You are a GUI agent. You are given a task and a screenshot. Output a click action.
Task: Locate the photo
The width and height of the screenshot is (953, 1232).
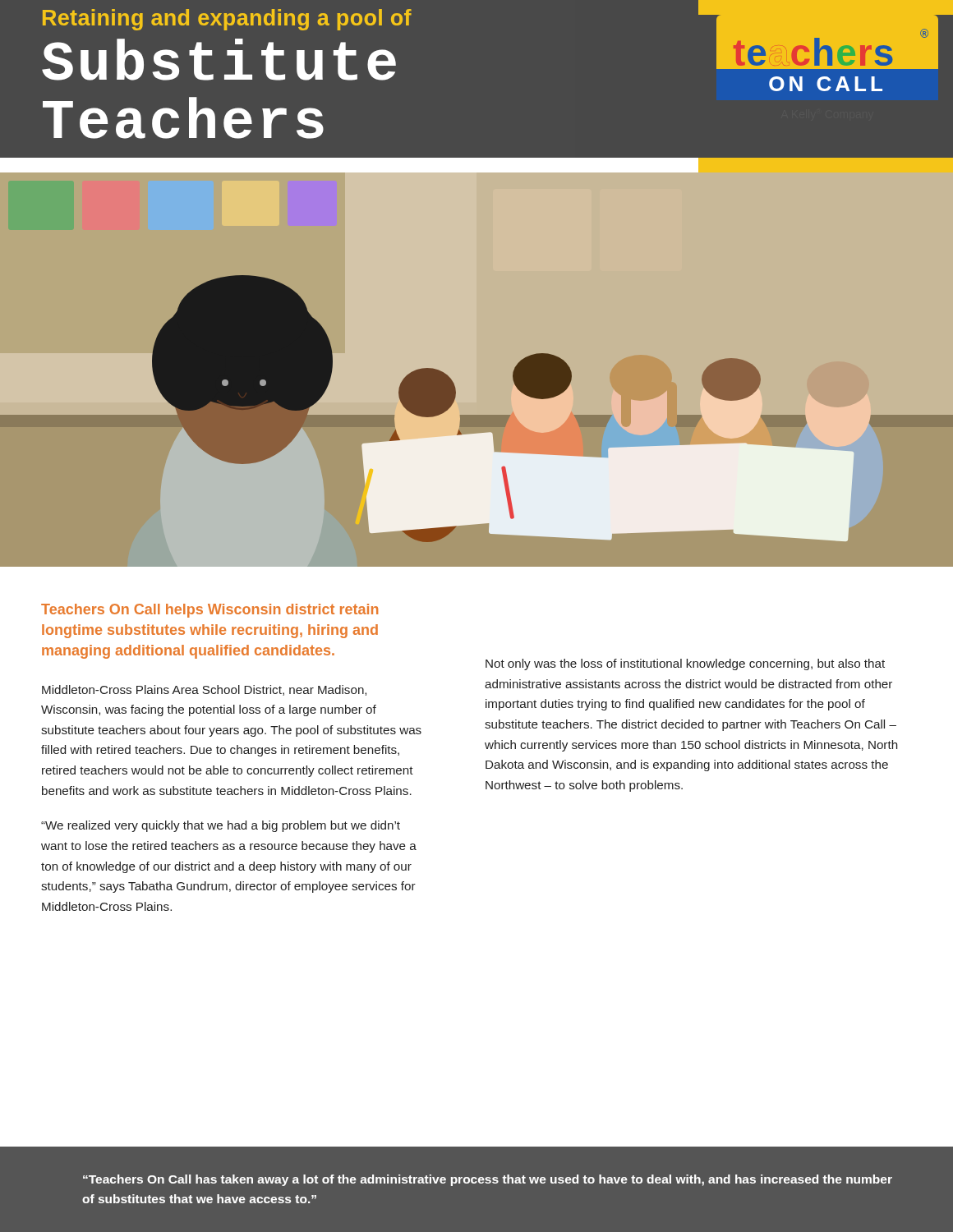(476, 370)
